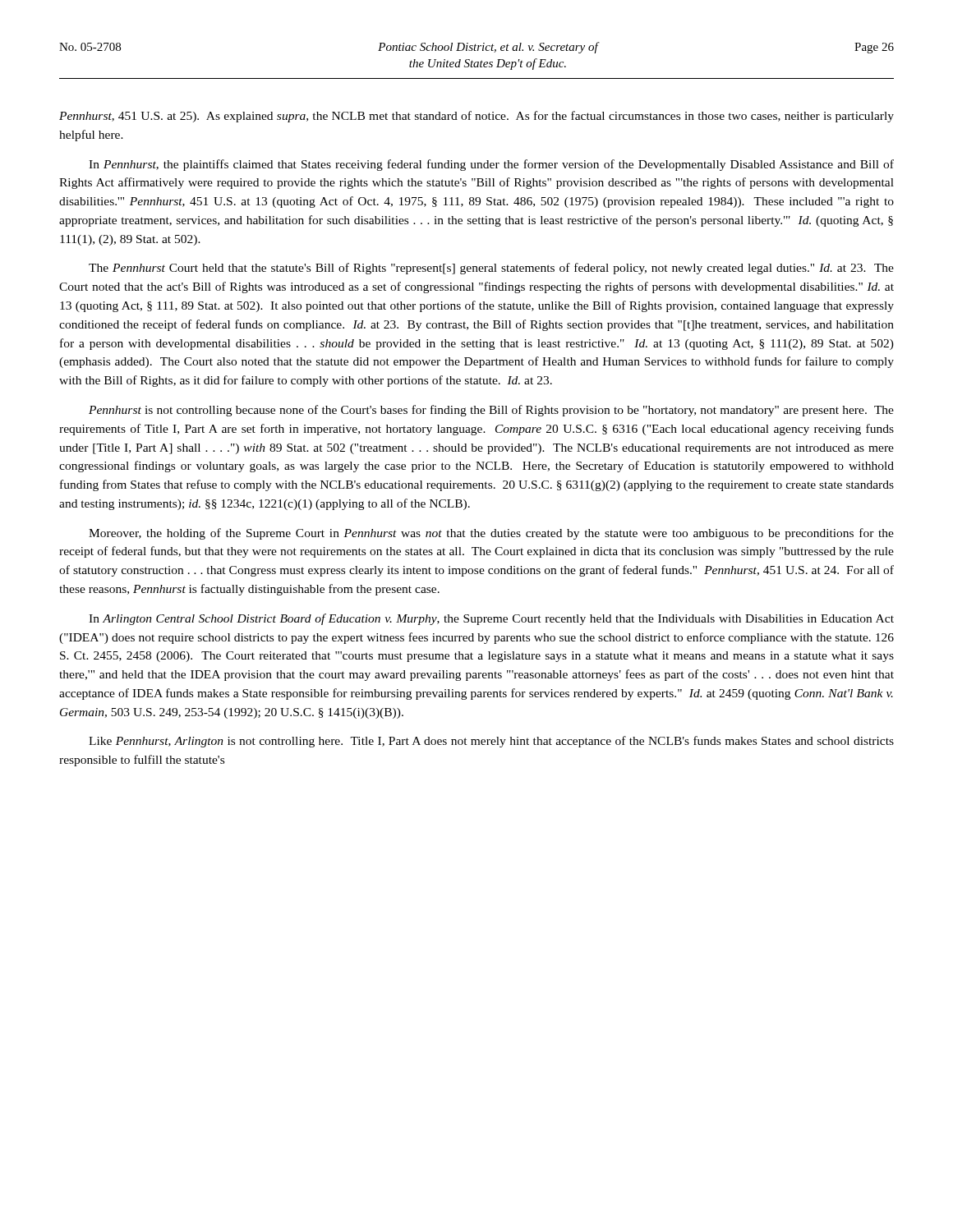
Task: Navigate to the passage starting "Pennhurst, 451 U.S. at 25). As explained supra,"
Action: 476,125
